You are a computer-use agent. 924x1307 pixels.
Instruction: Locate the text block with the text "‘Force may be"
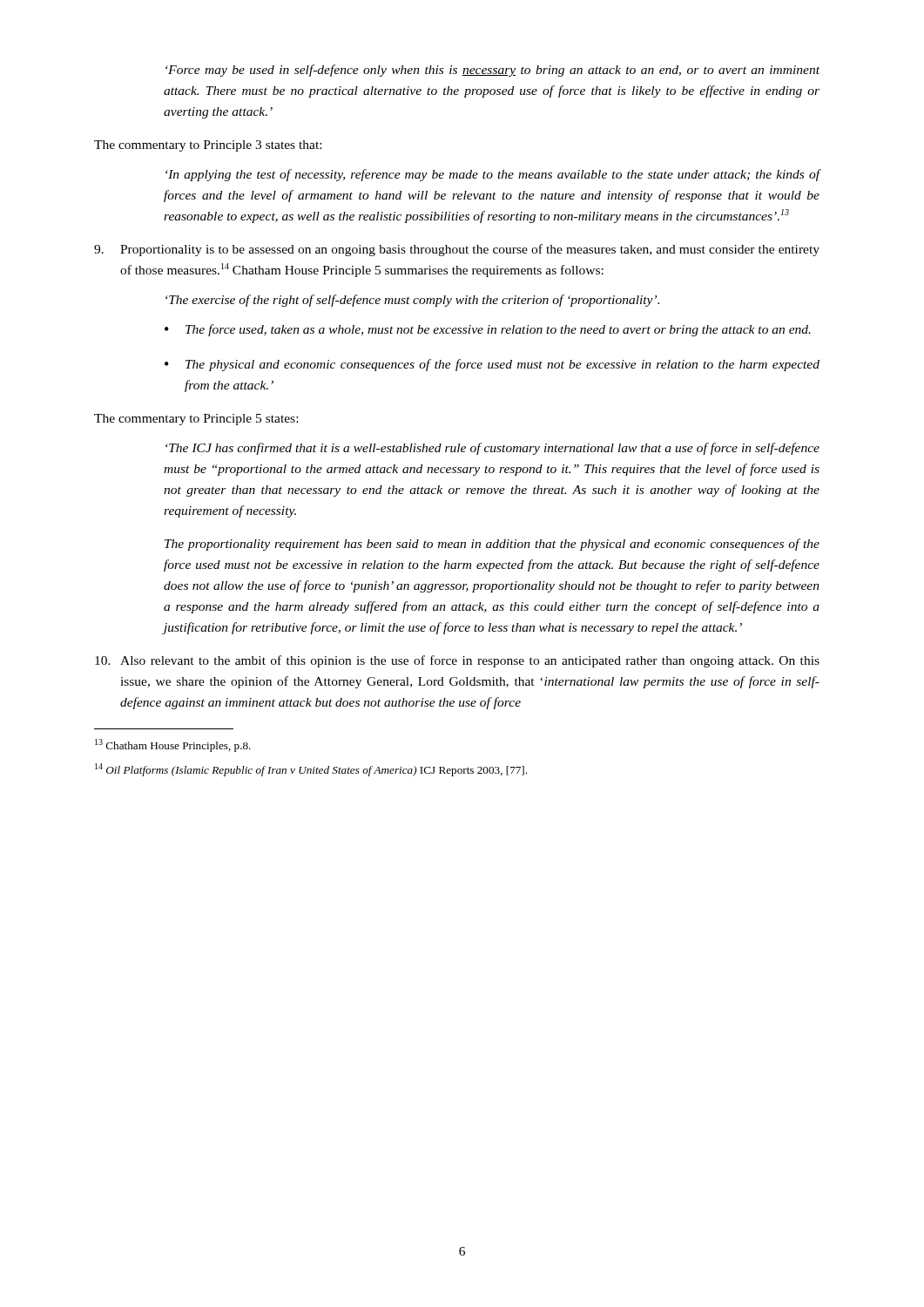coord(492,90)
